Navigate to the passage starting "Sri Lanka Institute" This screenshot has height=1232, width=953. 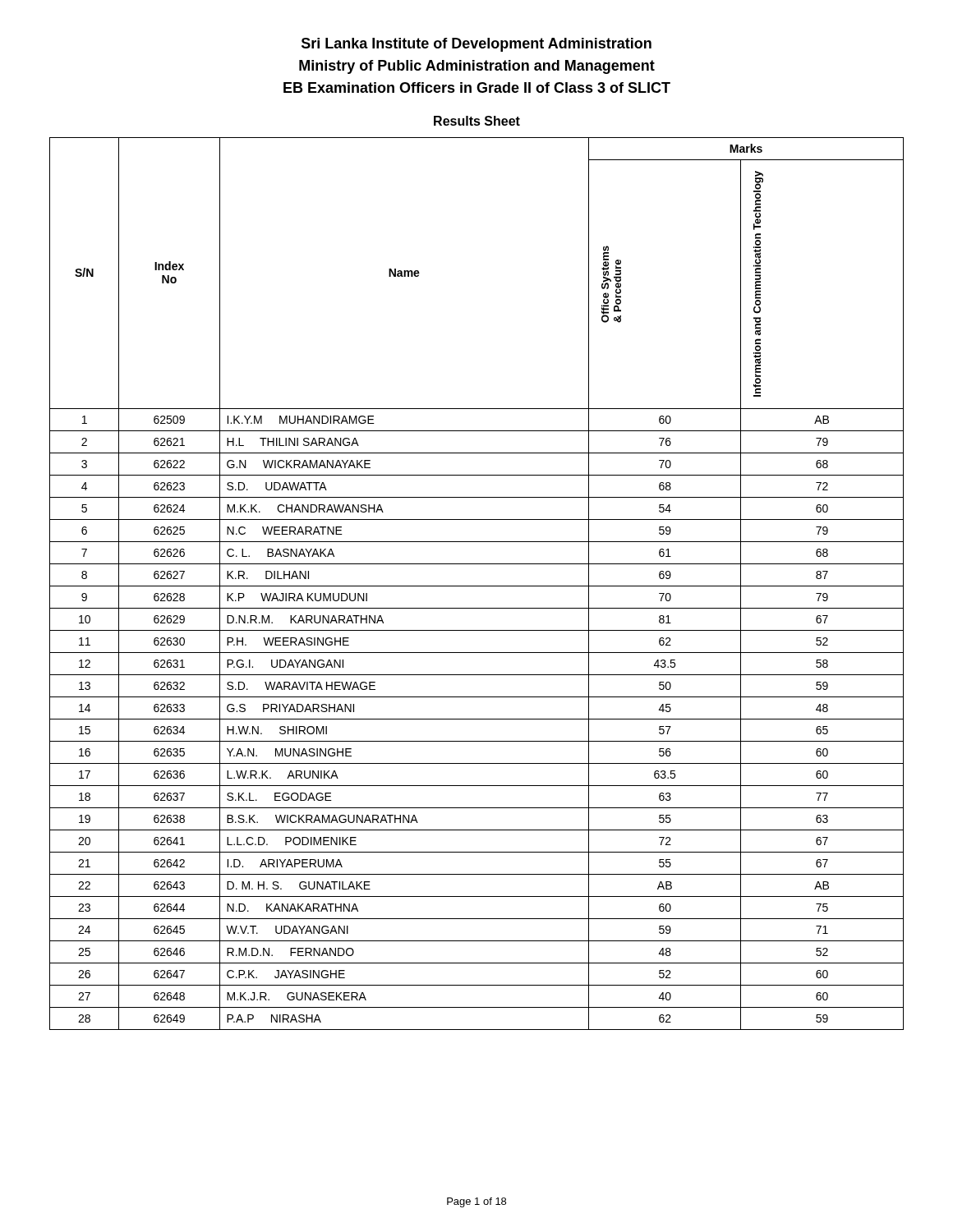click(x=476, y=66)
